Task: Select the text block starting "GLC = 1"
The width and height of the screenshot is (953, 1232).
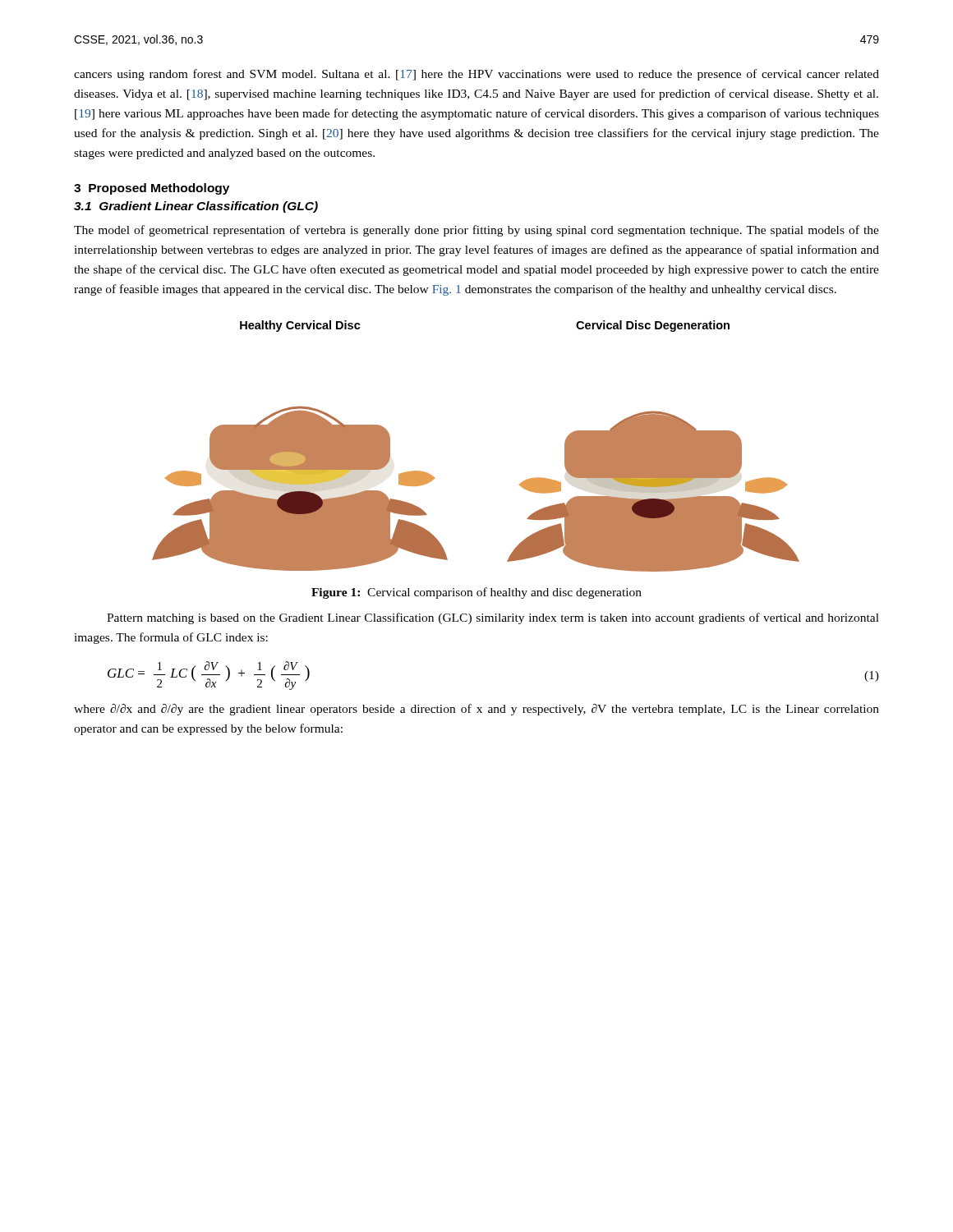Action: (211, 675)
